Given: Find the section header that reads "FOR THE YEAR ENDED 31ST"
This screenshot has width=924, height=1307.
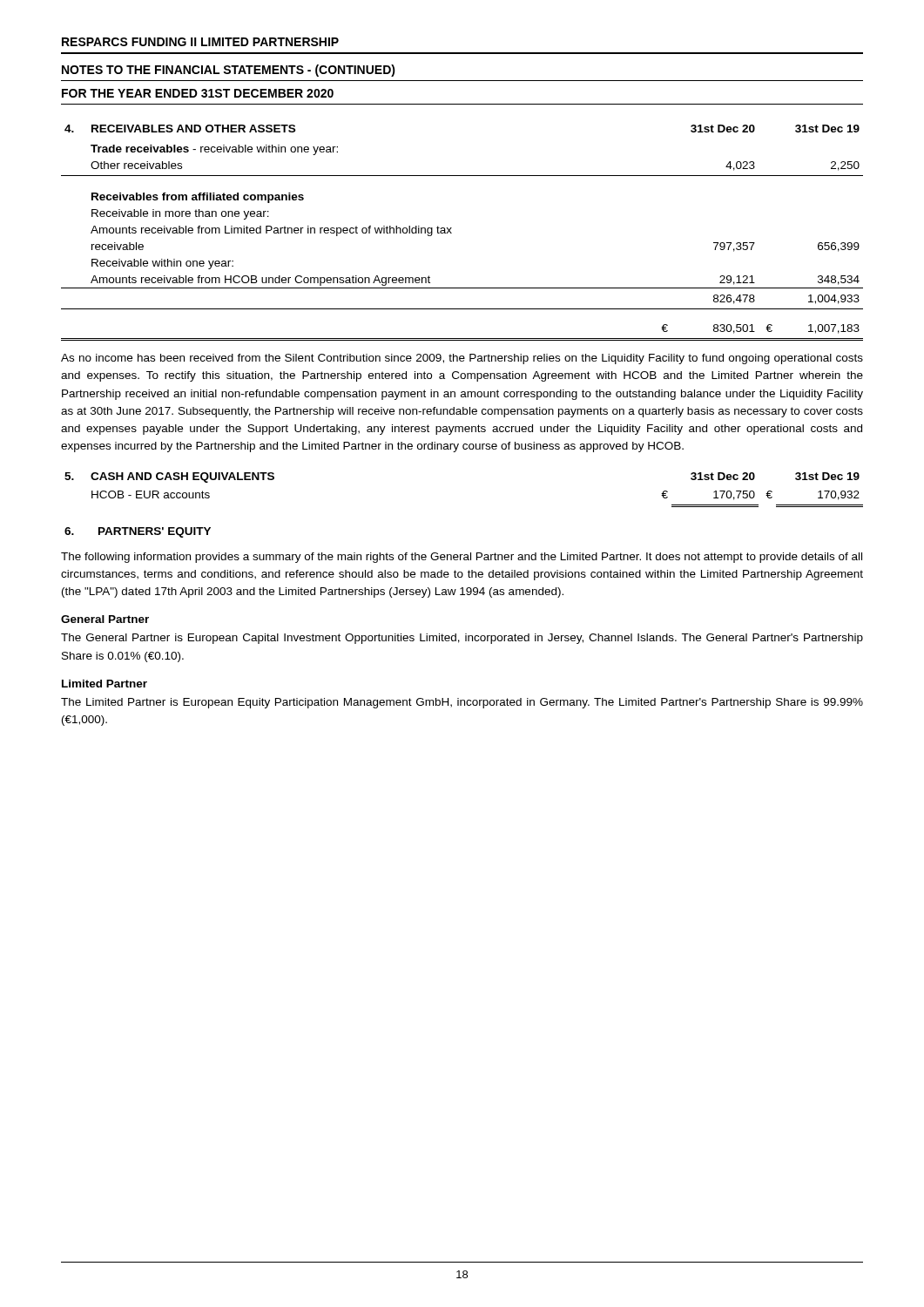Looking at the screenshot, I should click(197, 93).
